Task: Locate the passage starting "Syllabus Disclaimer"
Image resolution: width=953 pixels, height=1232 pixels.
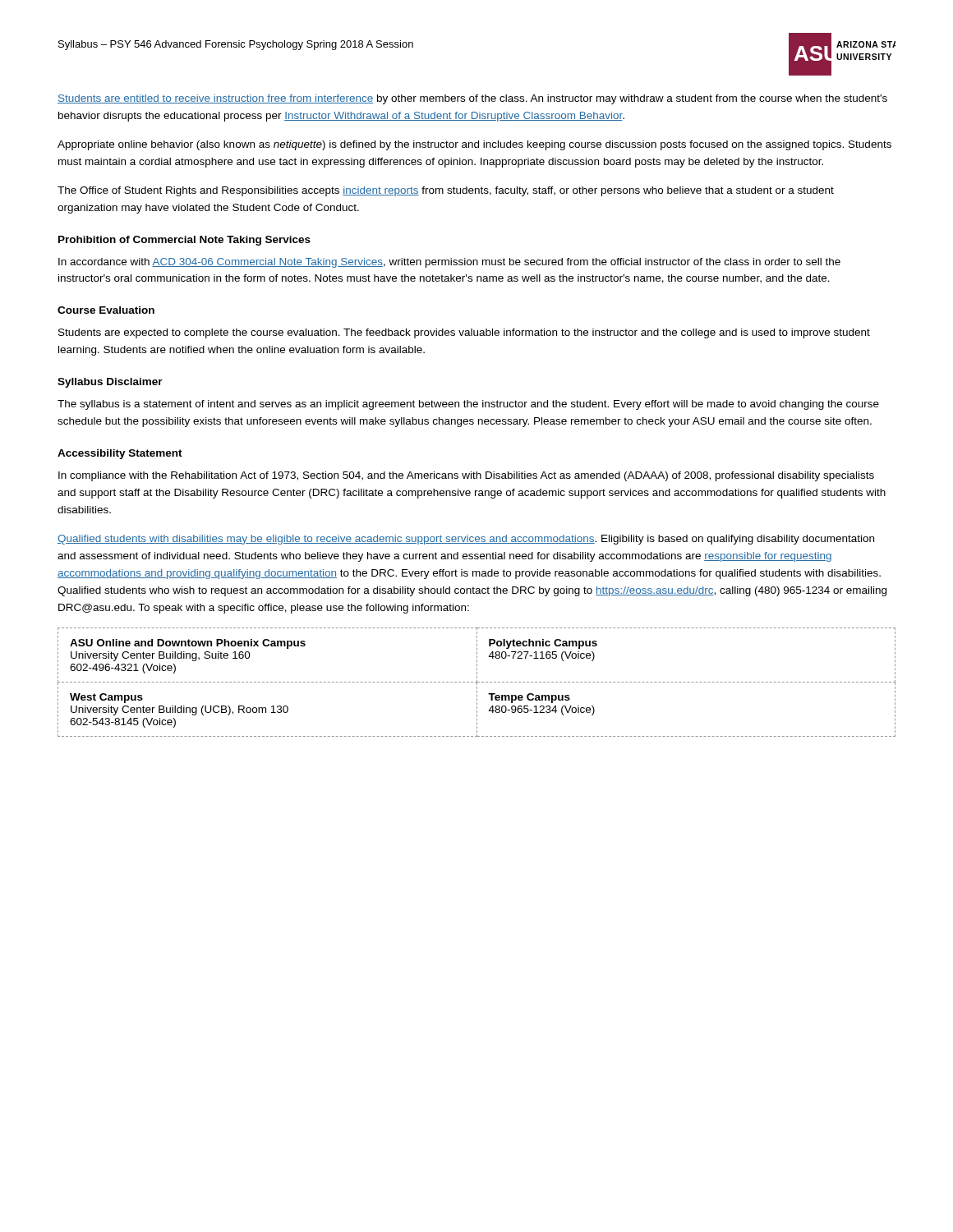Action: [x=110, y=382]
